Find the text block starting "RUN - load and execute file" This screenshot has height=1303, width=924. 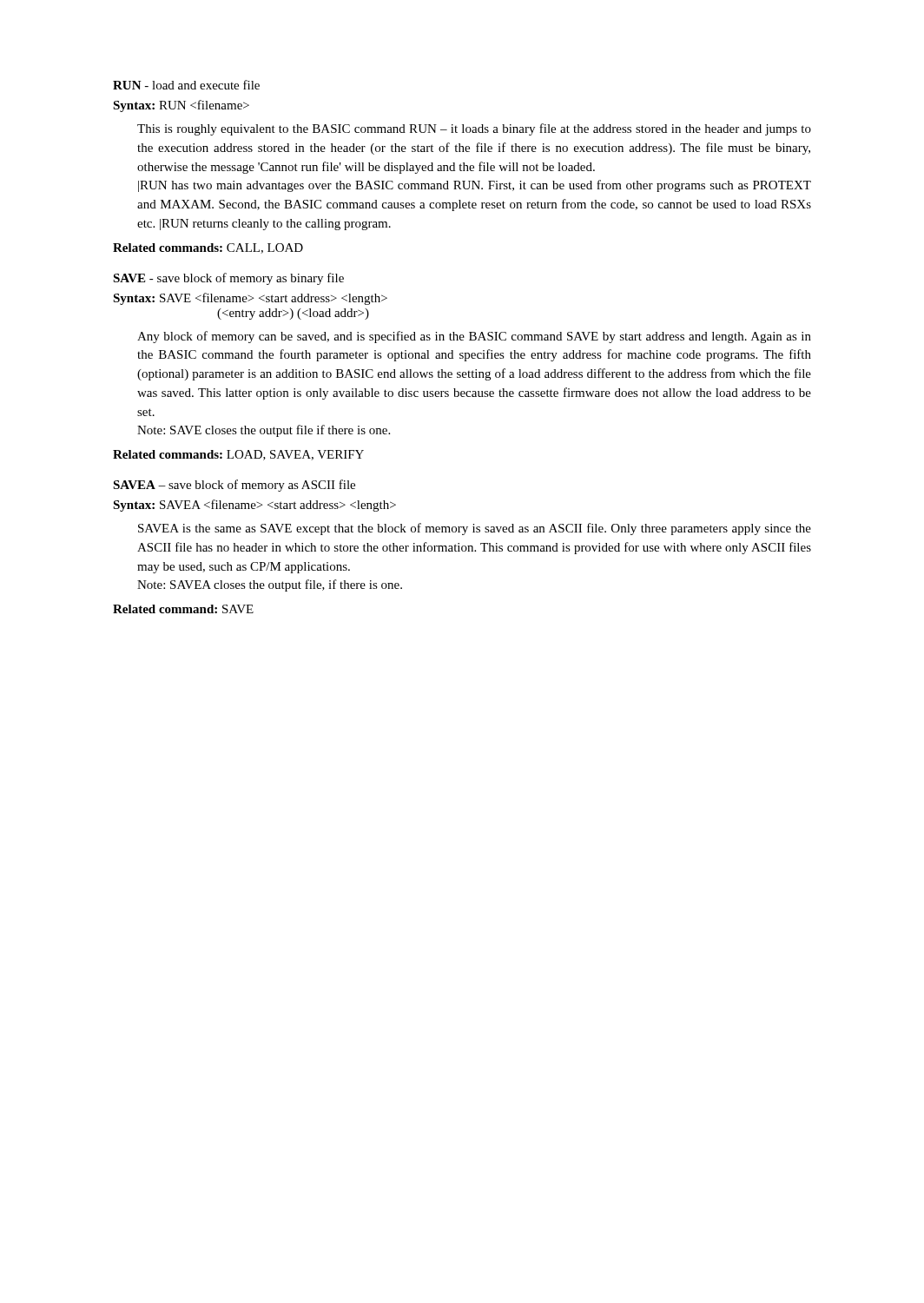point(187,85)
